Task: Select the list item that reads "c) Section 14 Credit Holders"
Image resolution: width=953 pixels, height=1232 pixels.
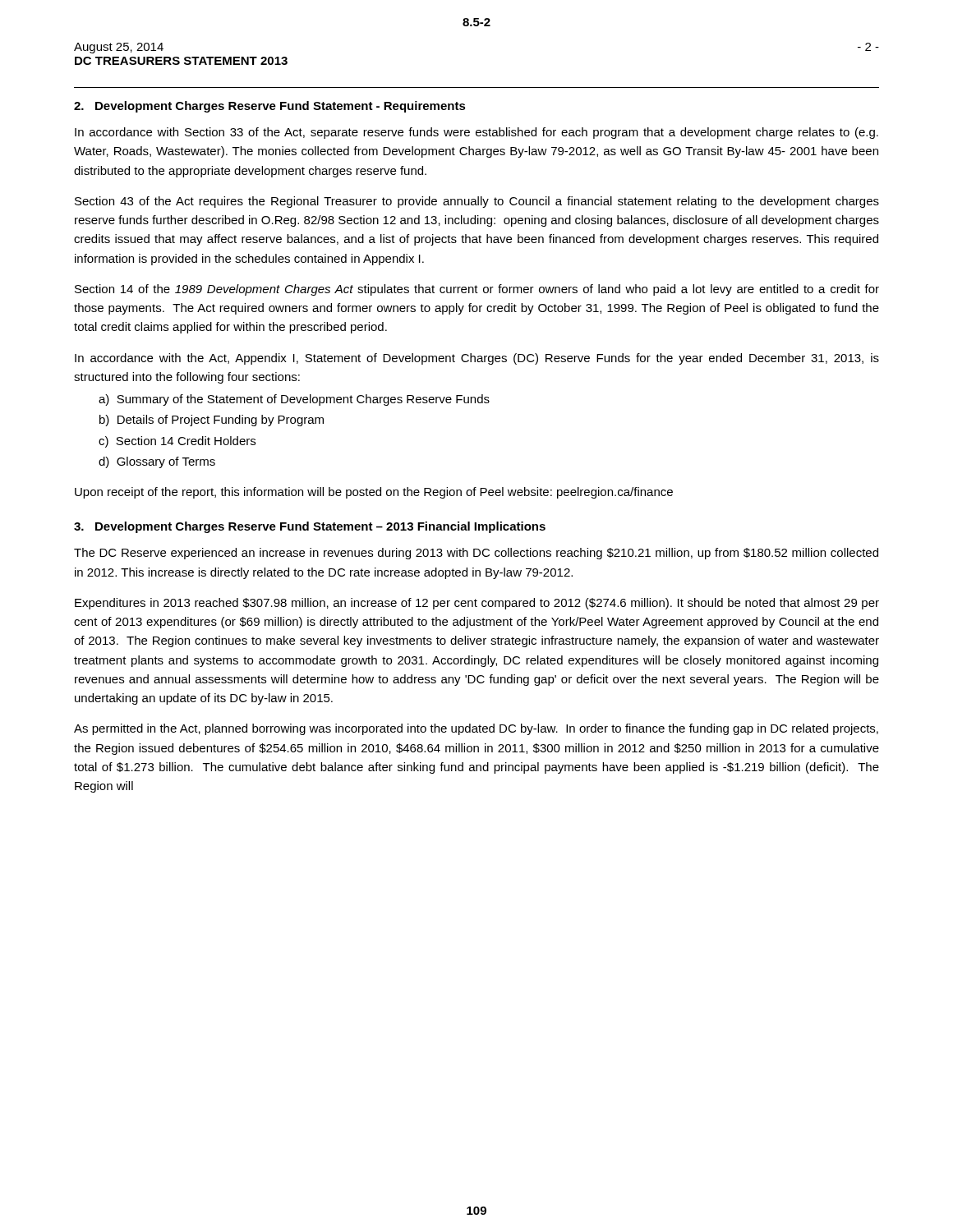Action: coord(177,440)
